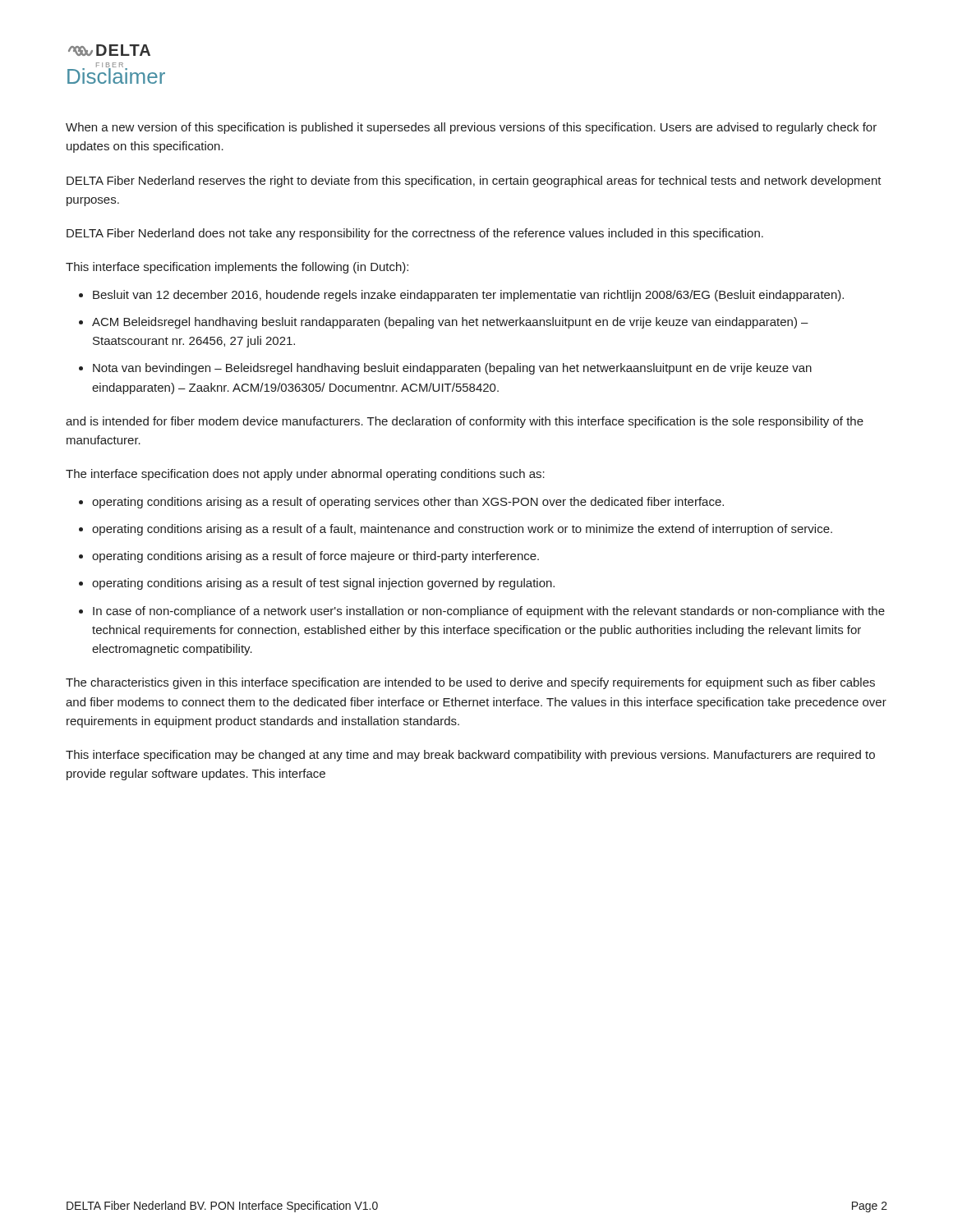
Task: Point to the region starting "DELTA Fiber Nederland does not"
Action: click(x=415, y=233)
